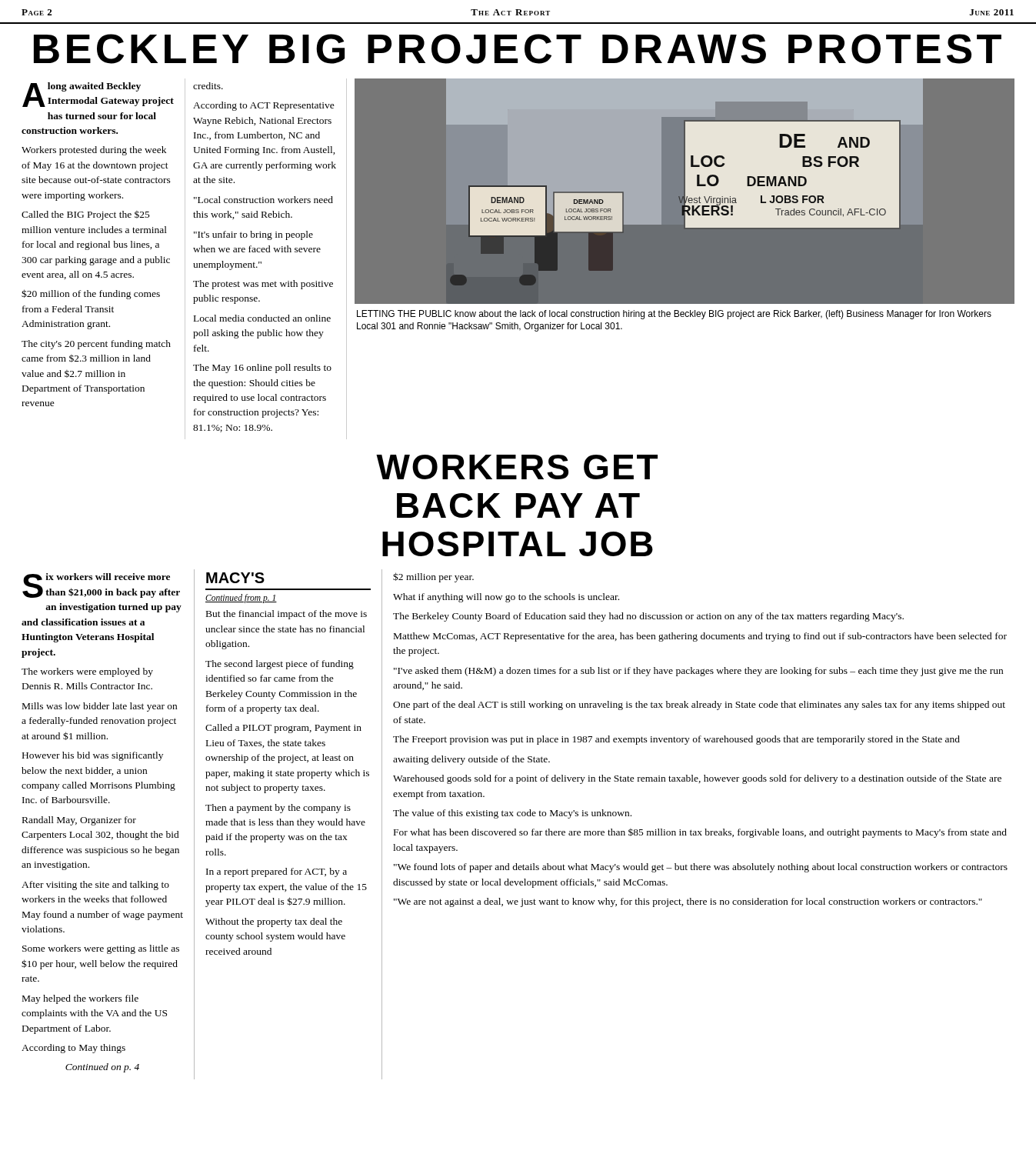Image resolution: width=1036 pixels, height=1154 pixels.
Task: Click on the text block with the text "Along awaited Beckley Intermodal Gateway project"
Action: [98, 244]
